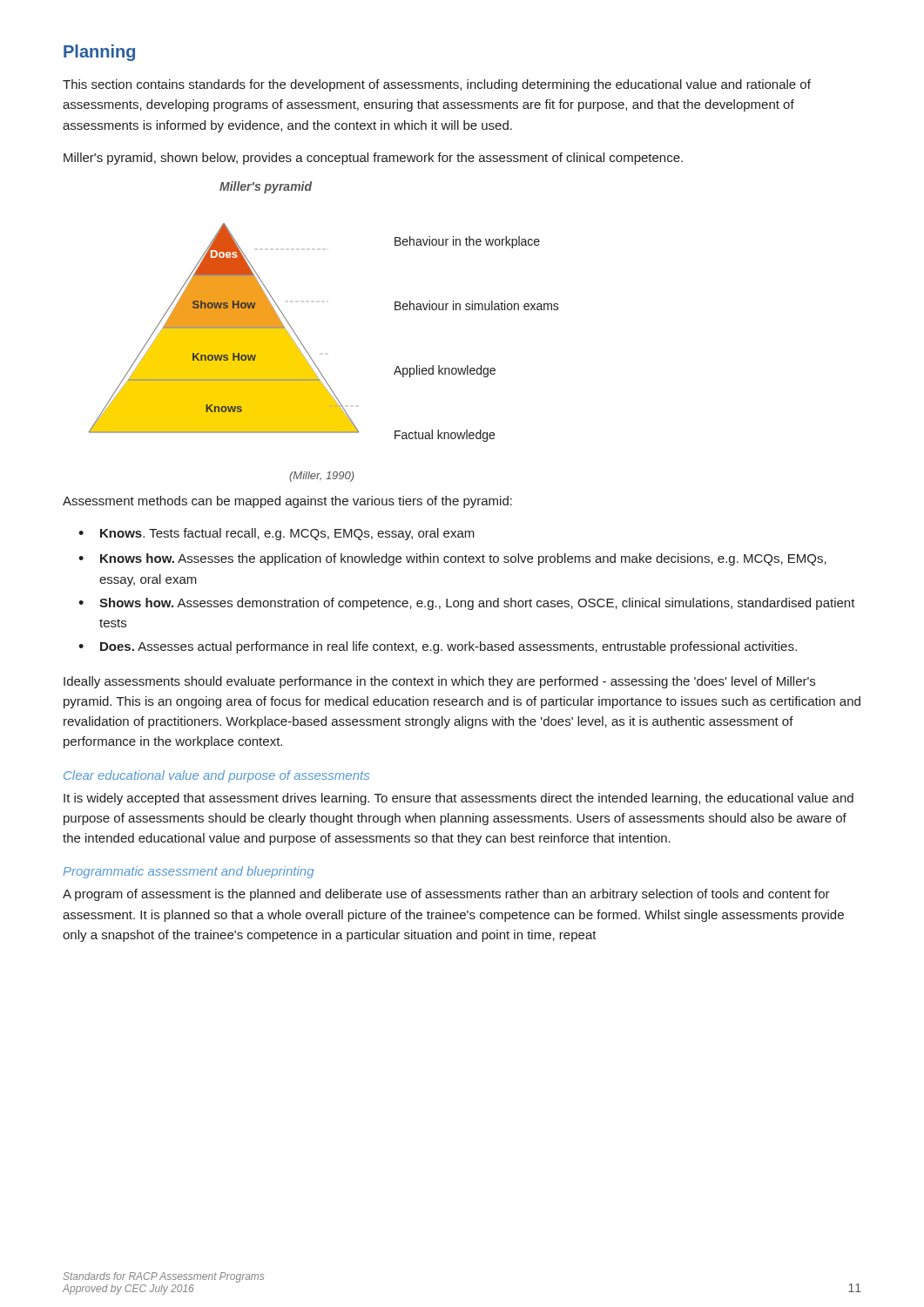This screenshot has height=1307, width=924.
Task: Click on the caption that says "(Miller, 1990)"
Action: (x=322, y=475)
